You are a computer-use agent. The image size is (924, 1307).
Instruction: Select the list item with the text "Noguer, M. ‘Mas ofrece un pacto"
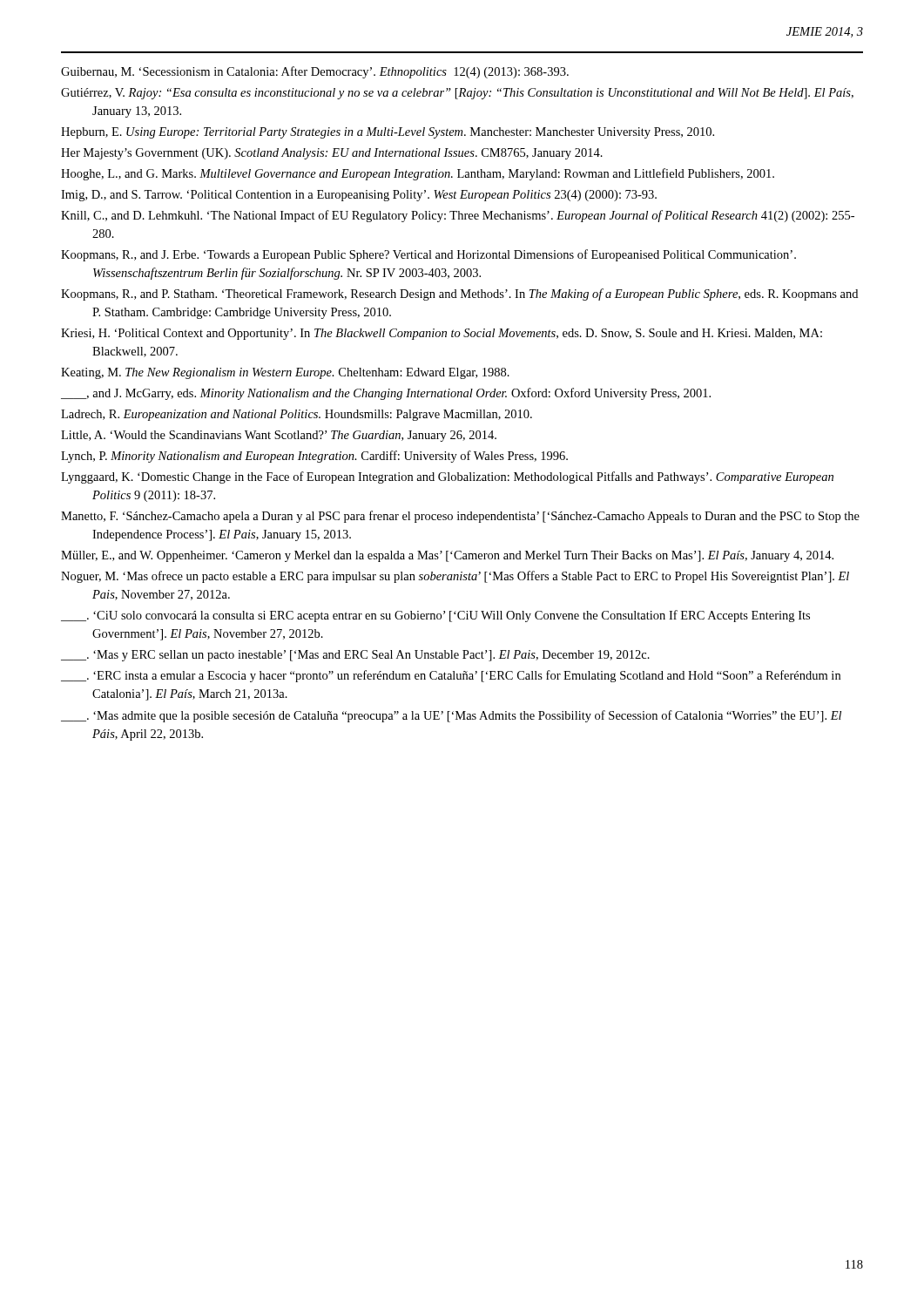(455, 585)
